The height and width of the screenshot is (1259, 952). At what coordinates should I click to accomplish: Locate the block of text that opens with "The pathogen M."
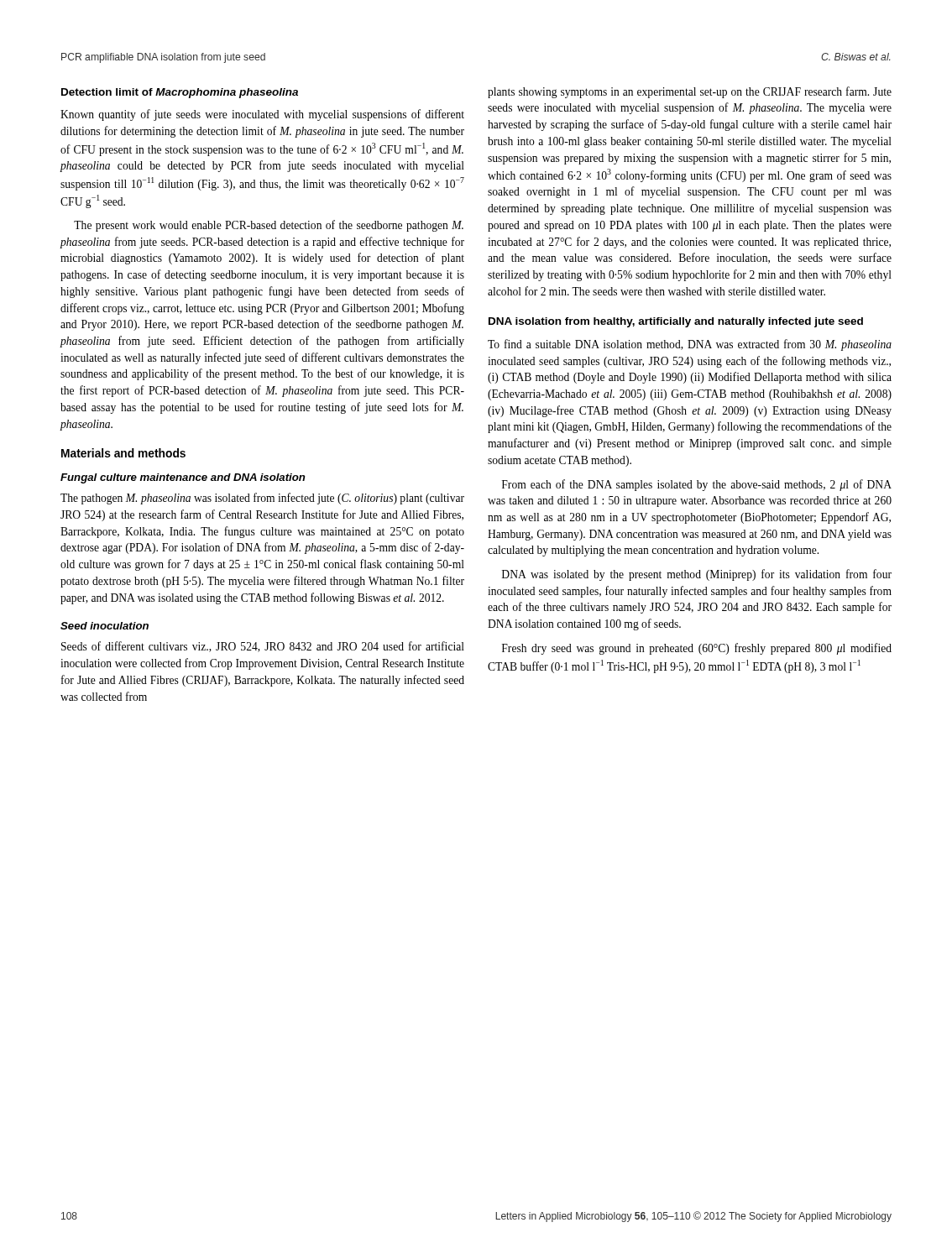tap(262, 548)
